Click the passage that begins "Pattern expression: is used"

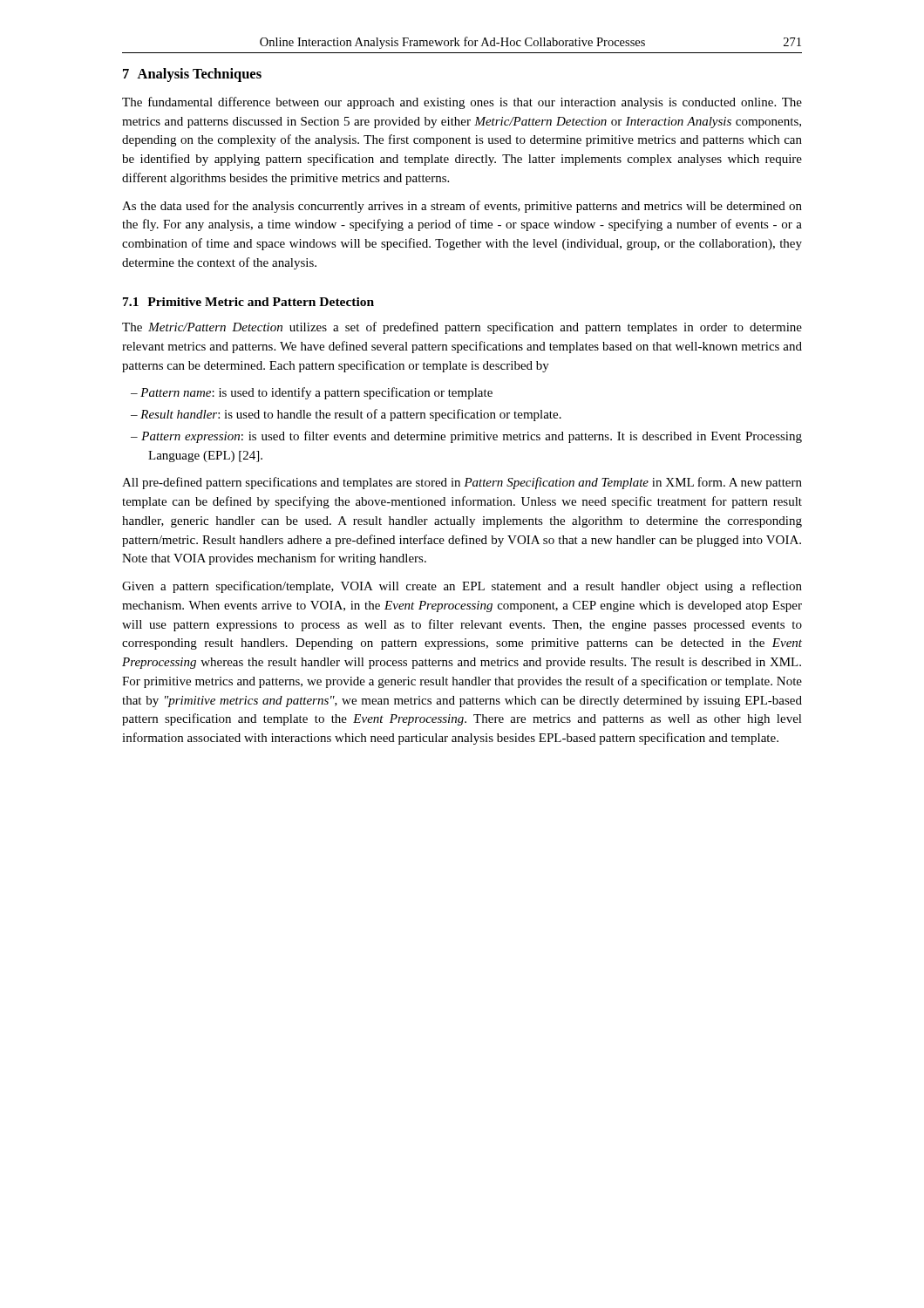click(472, 445)
